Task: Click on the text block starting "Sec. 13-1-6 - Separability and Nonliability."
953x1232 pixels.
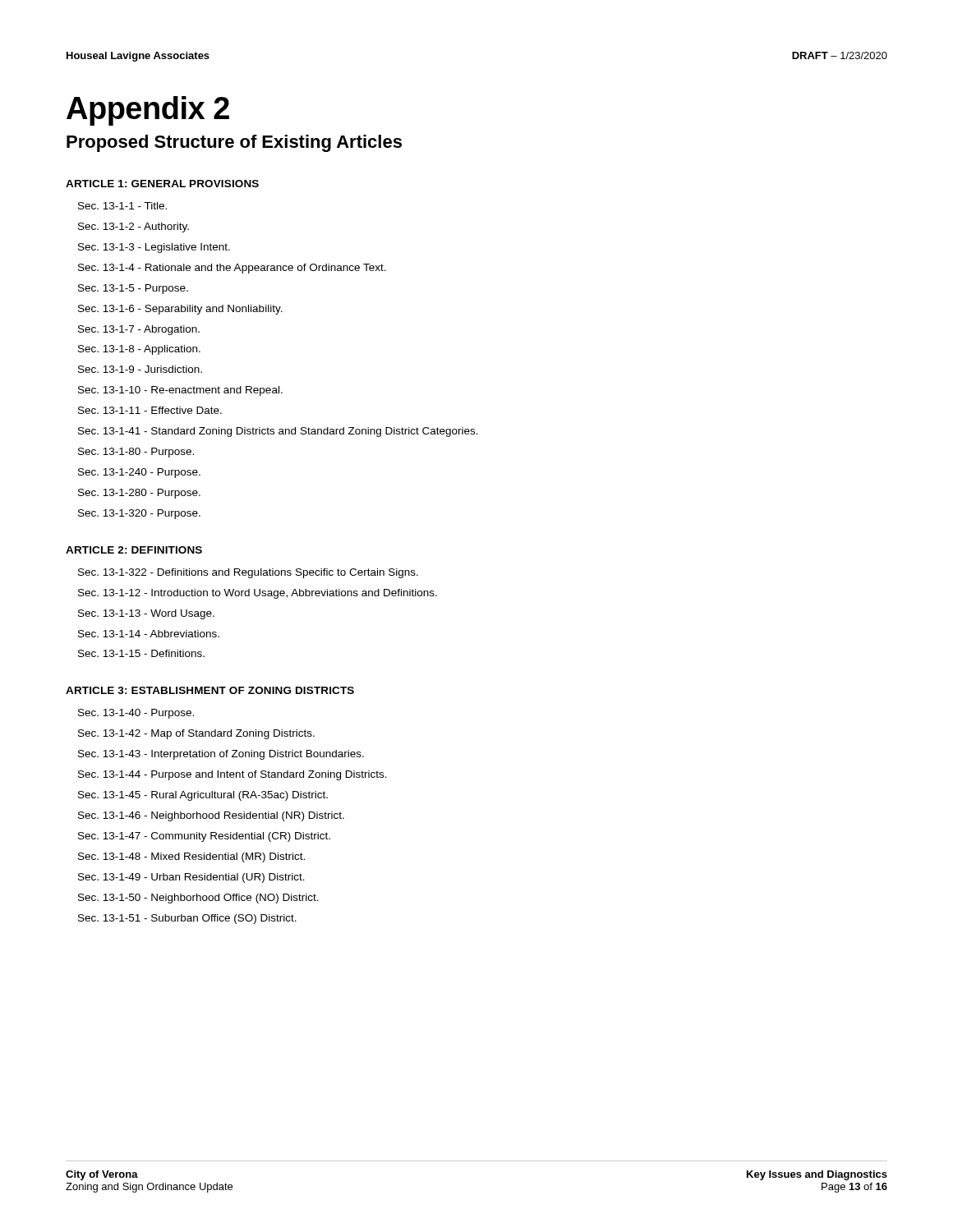Action: pos(180,308)
